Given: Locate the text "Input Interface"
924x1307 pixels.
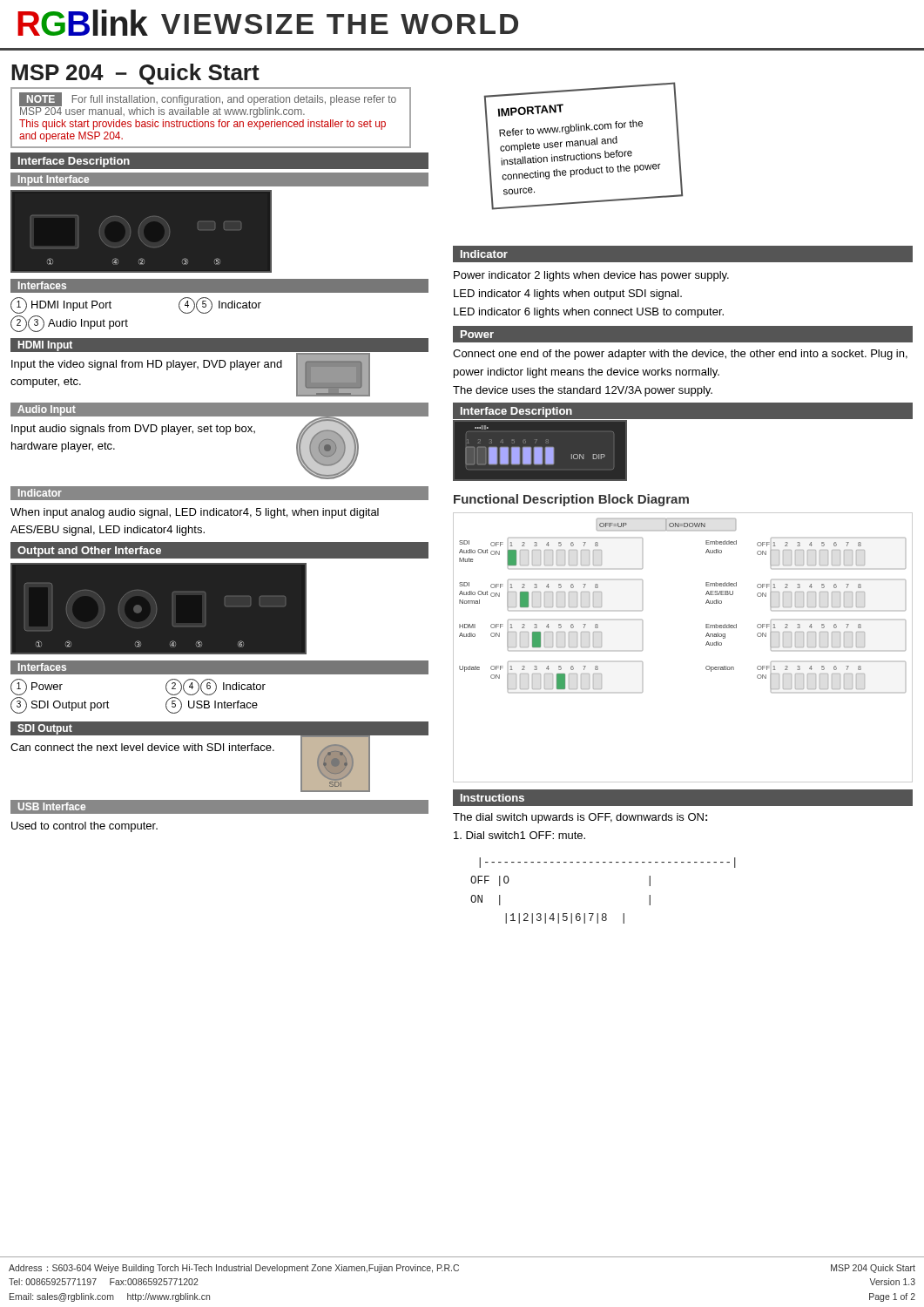Looking at the screenshot, I should click(x=53, y=180).
